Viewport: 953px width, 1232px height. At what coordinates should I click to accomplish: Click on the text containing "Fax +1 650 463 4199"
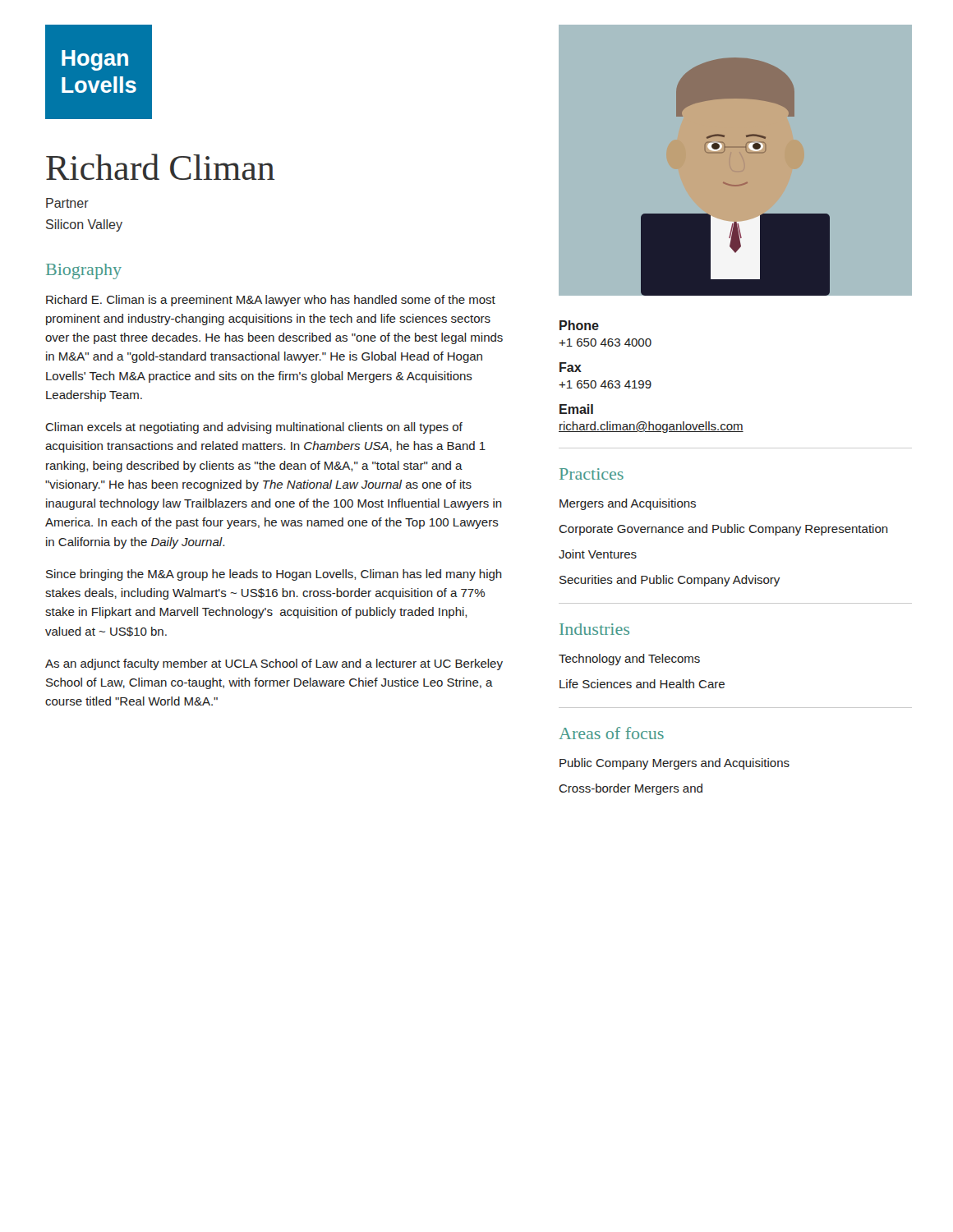tap(571, 367)
